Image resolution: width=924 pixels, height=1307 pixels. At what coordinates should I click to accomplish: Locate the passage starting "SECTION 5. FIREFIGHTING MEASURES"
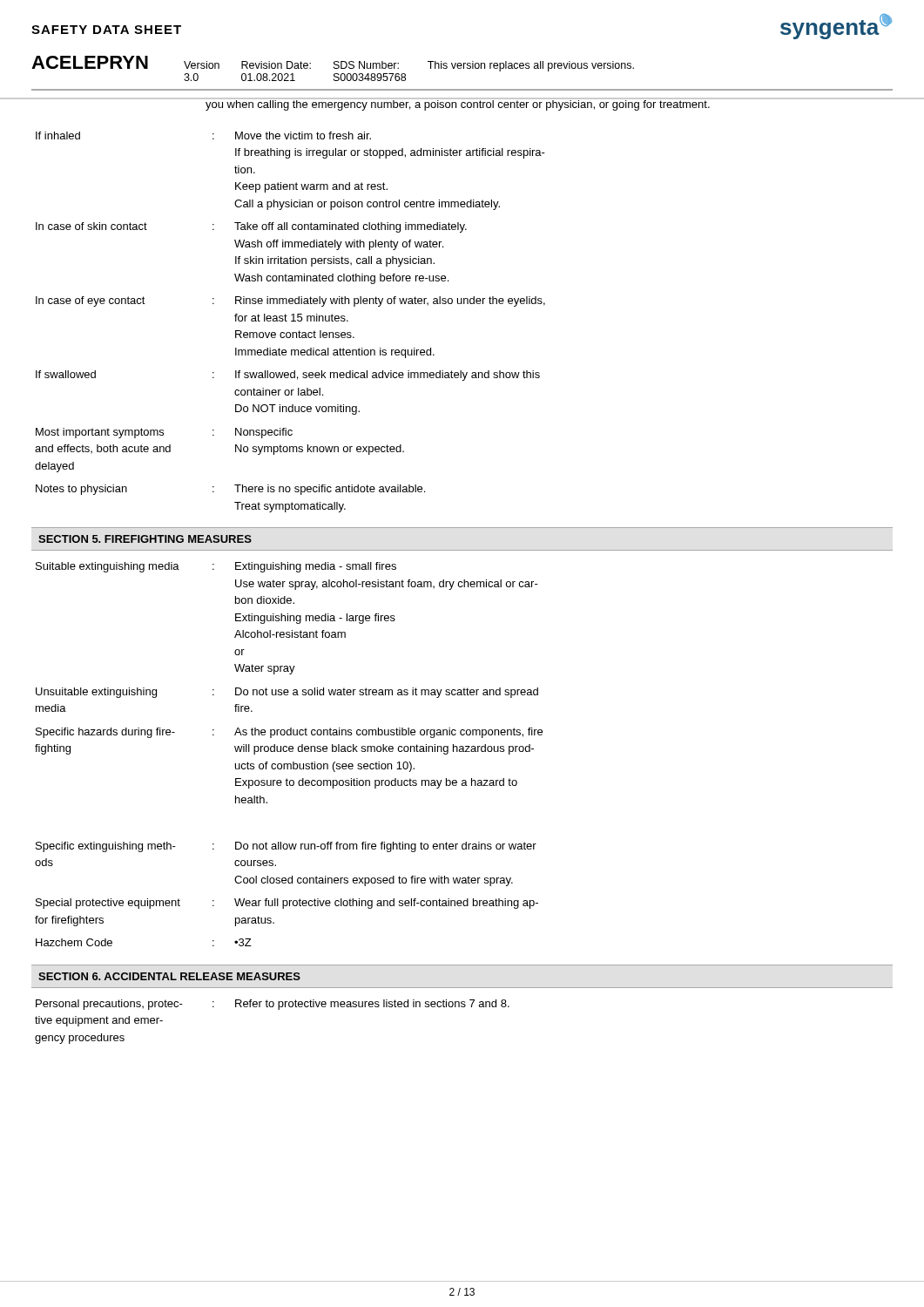point(145,539)
